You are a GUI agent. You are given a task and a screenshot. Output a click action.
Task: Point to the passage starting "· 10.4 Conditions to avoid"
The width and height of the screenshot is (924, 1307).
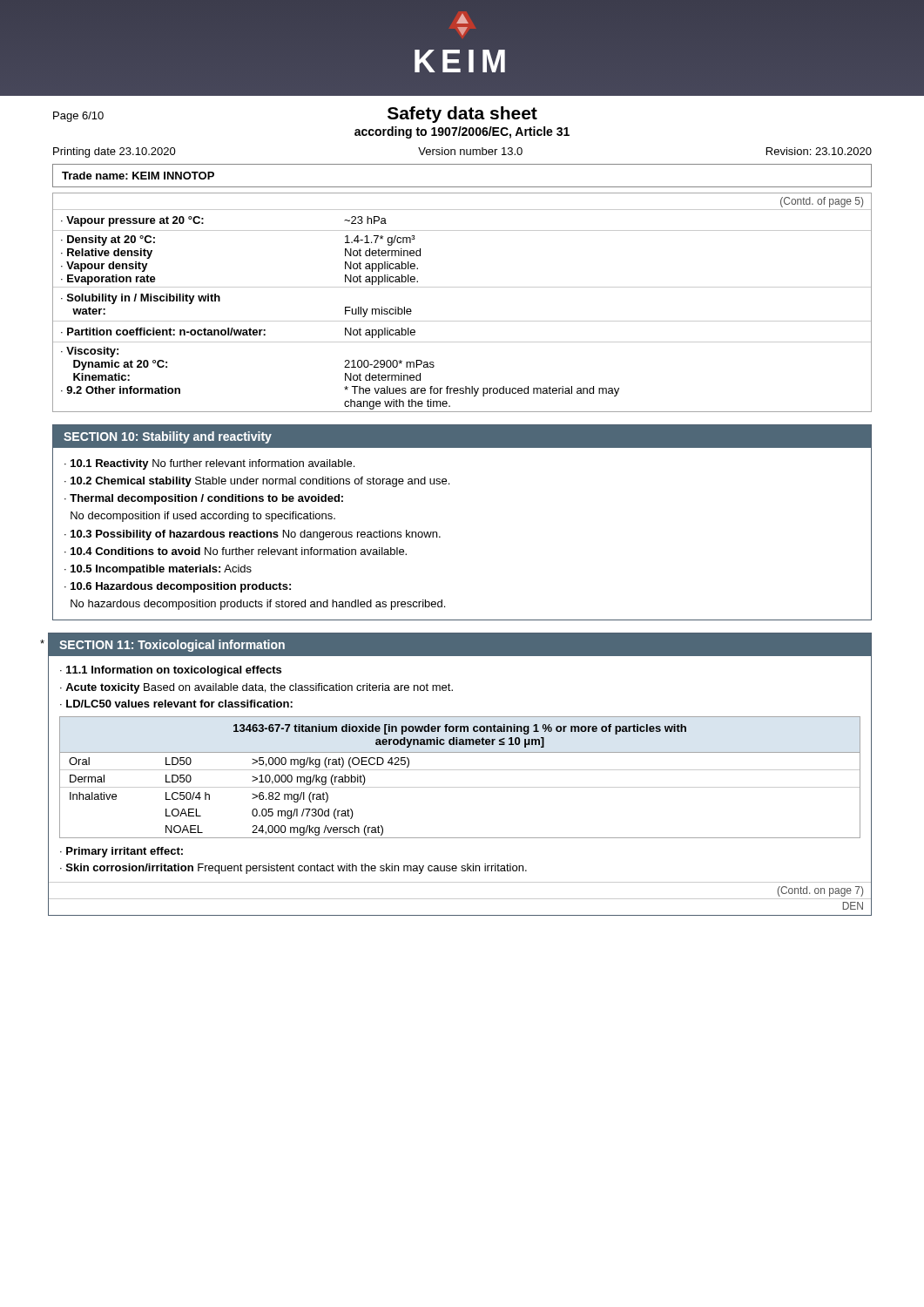click(x=236, y=551)
